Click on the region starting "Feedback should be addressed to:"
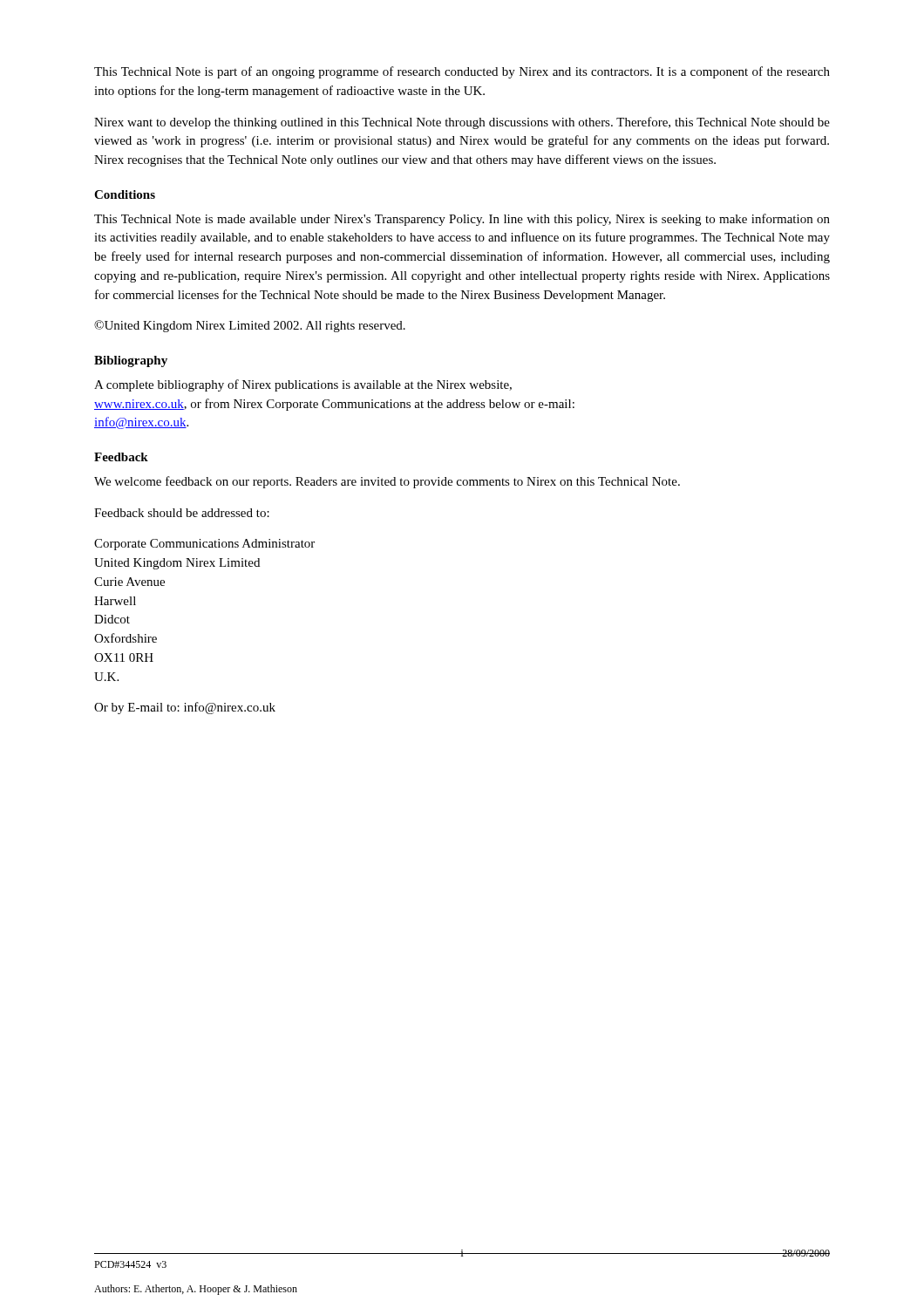This screenshot has height=1308, width=924. [x=182, y=512]
